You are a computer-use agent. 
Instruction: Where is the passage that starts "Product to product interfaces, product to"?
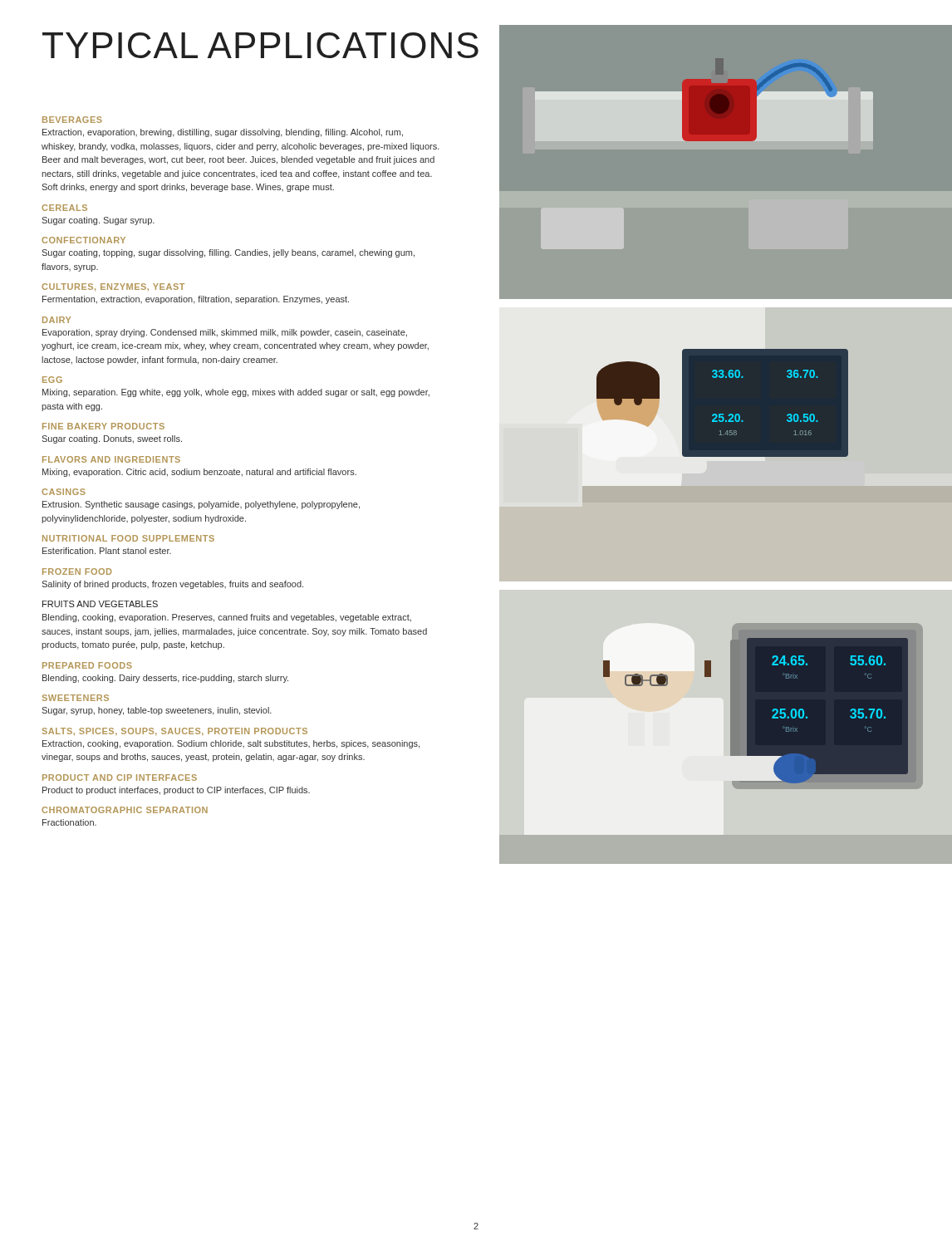176,790
